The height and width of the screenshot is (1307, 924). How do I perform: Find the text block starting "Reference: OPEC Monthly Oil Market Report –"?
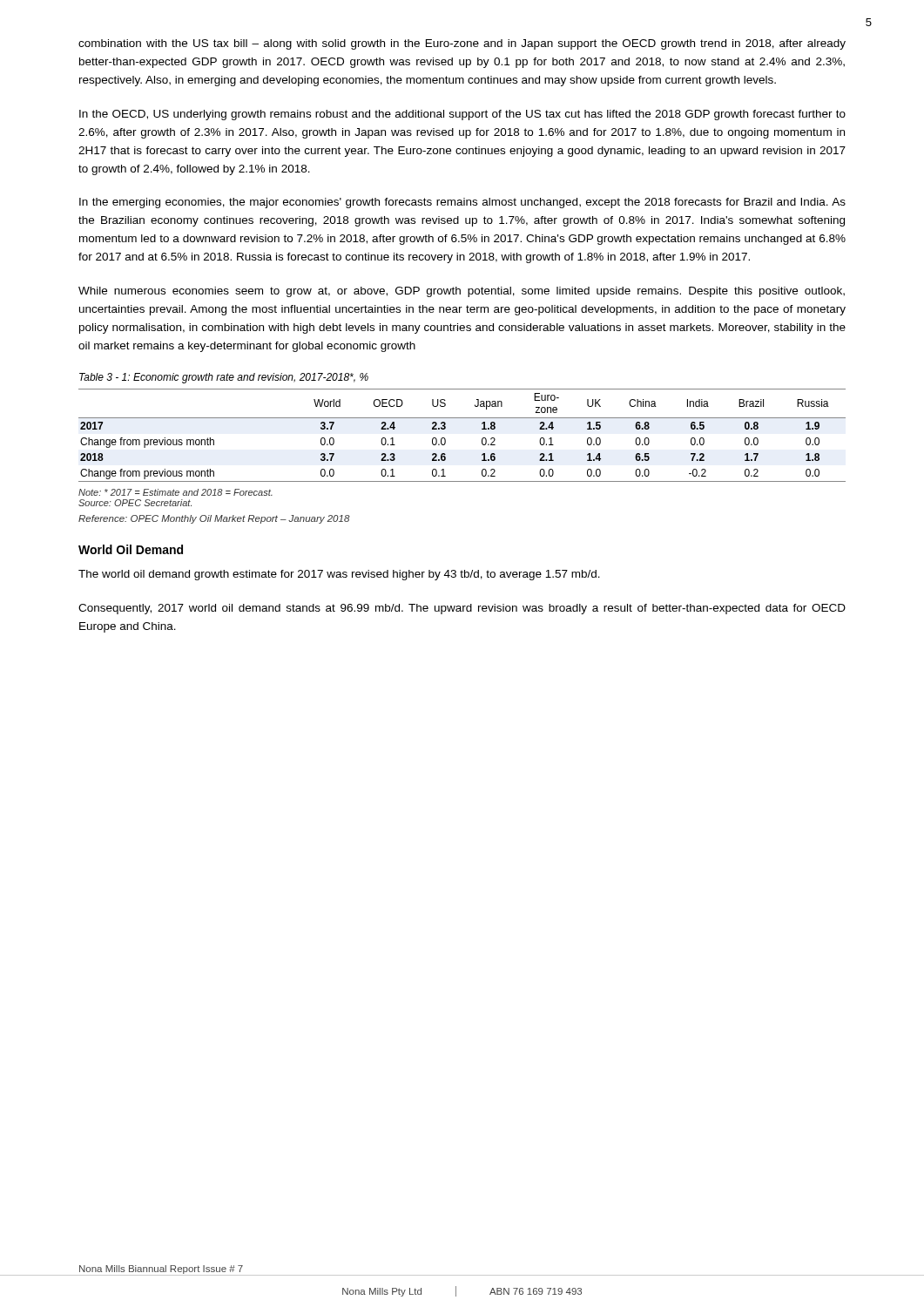point(214,518)
